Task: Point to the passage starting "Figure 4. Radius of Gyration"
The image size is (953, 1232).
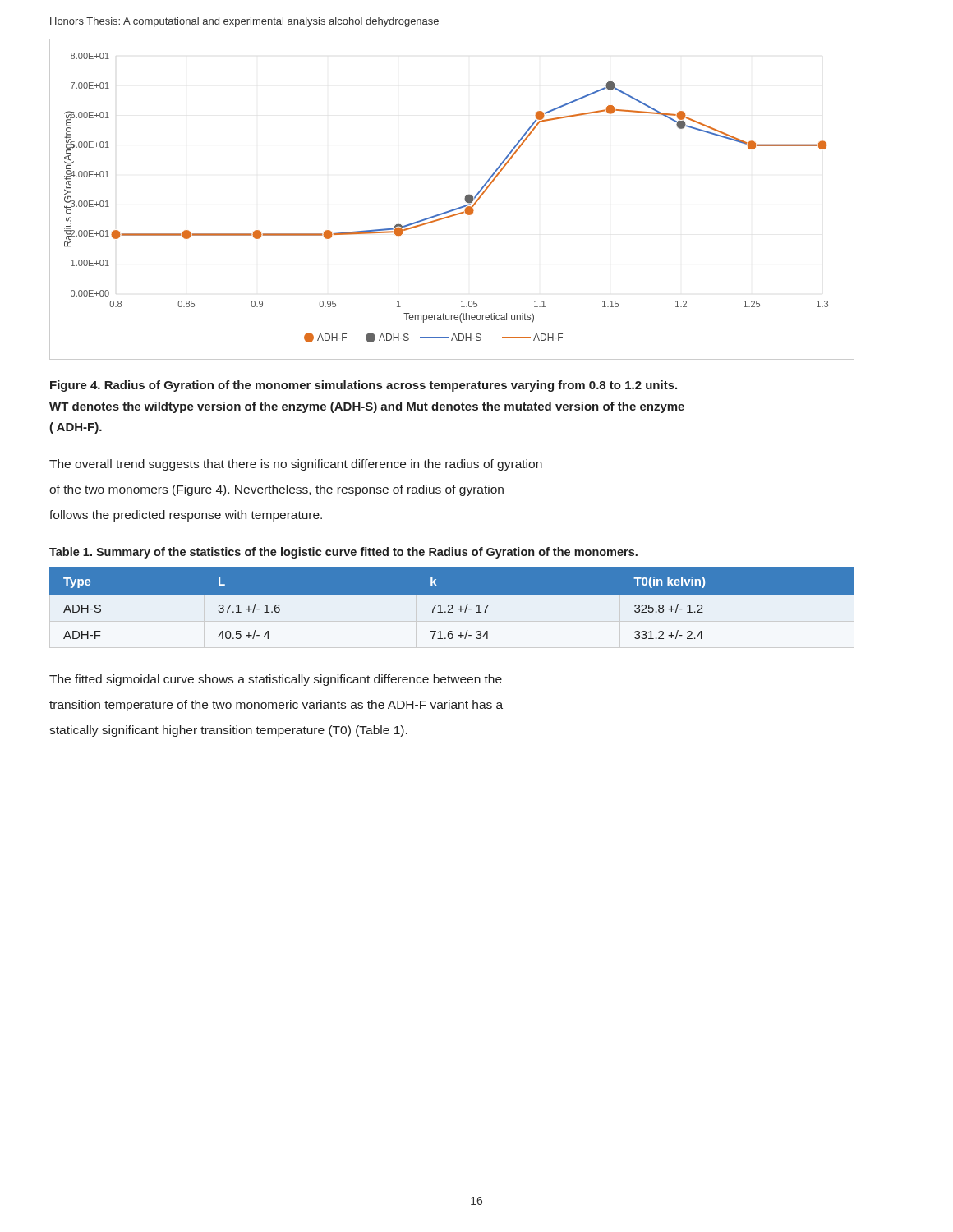Action: pos(367,406)
